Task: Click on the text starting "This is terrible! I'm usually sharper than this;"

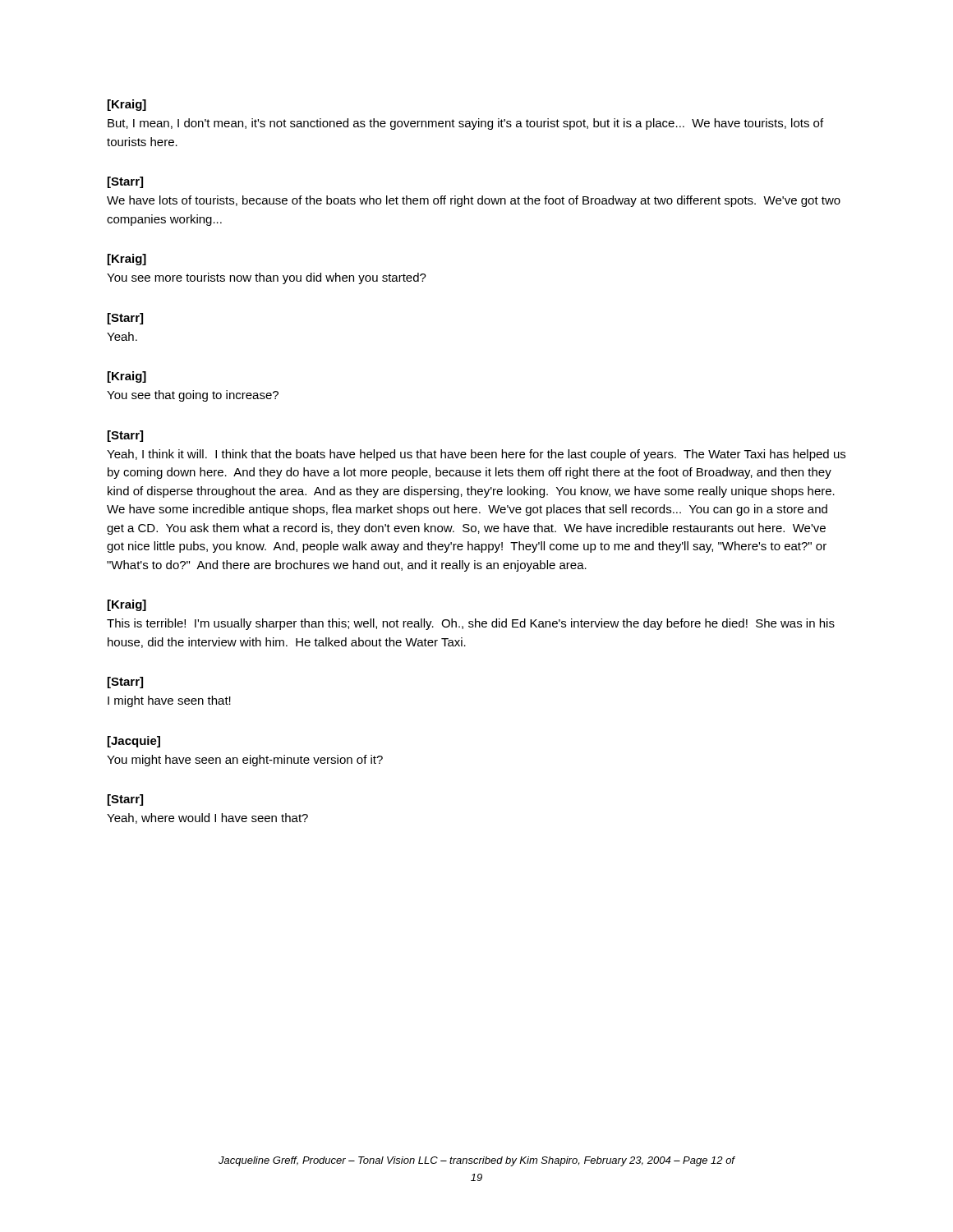Action: [x=471, y=632]
